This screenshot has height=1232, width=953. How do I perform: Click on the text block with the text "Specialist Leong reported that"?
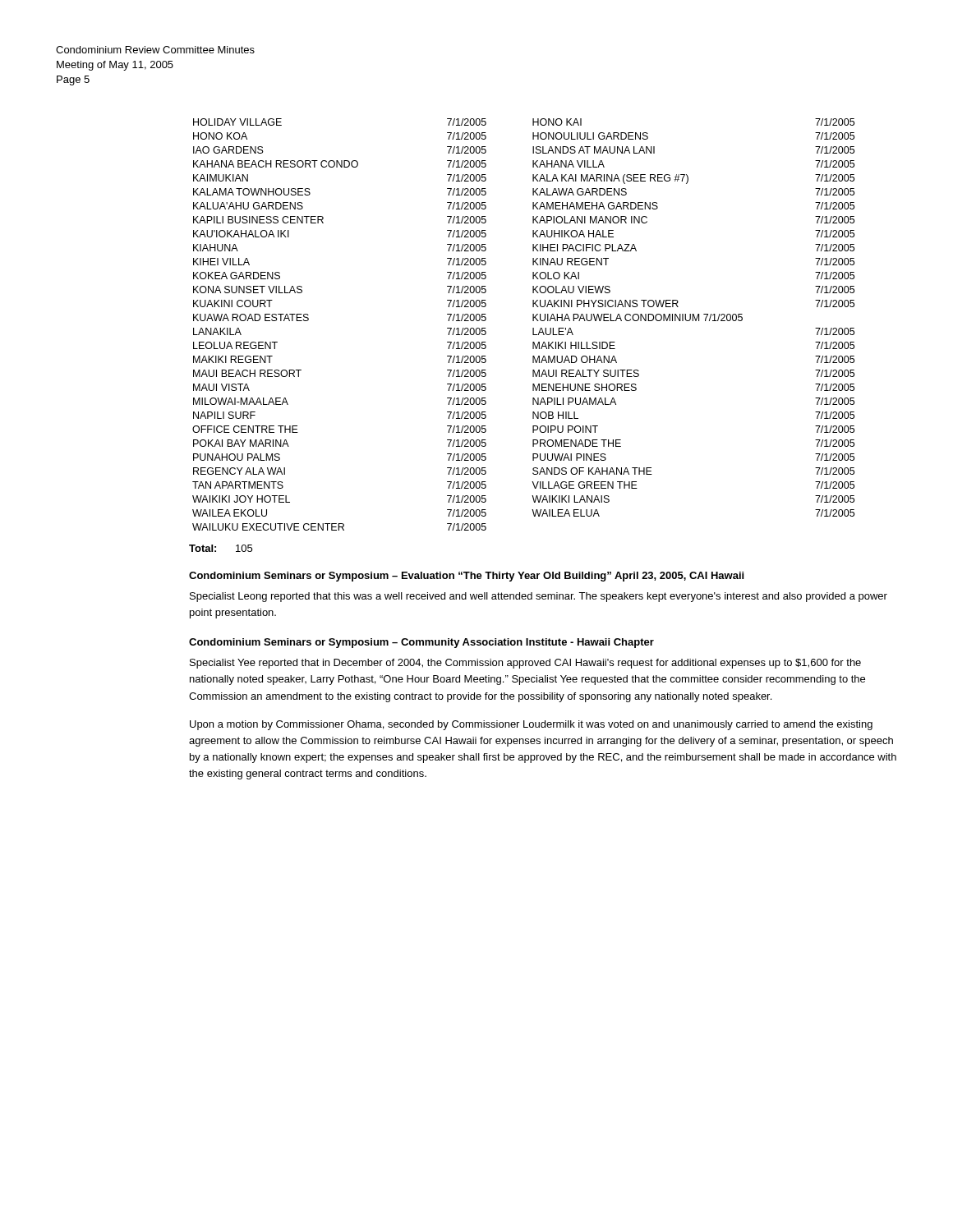[538, 604]
